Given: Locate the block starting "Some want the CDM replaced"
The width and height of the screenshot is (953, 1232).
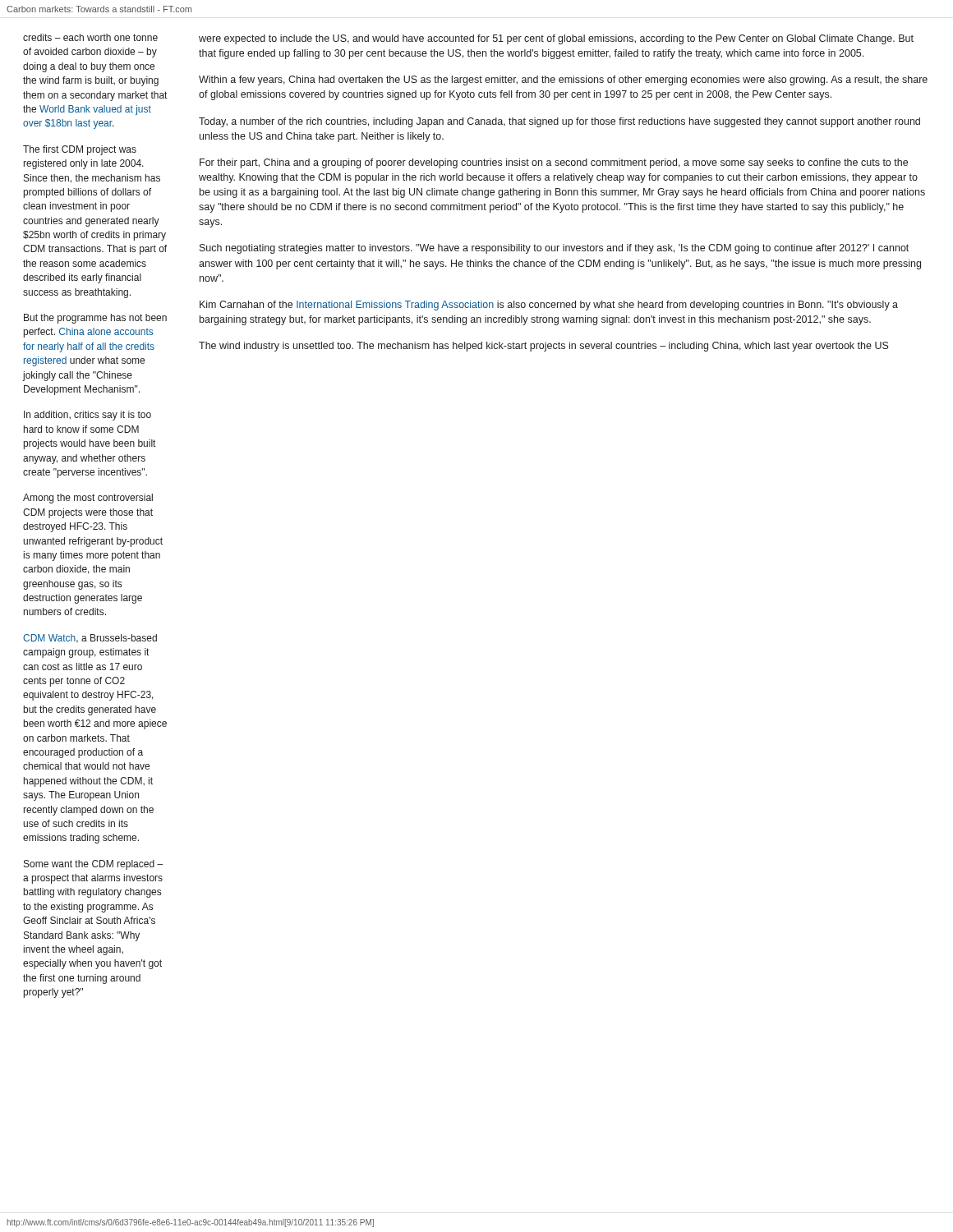Looking at the screenshot, I should pos(95,929).
